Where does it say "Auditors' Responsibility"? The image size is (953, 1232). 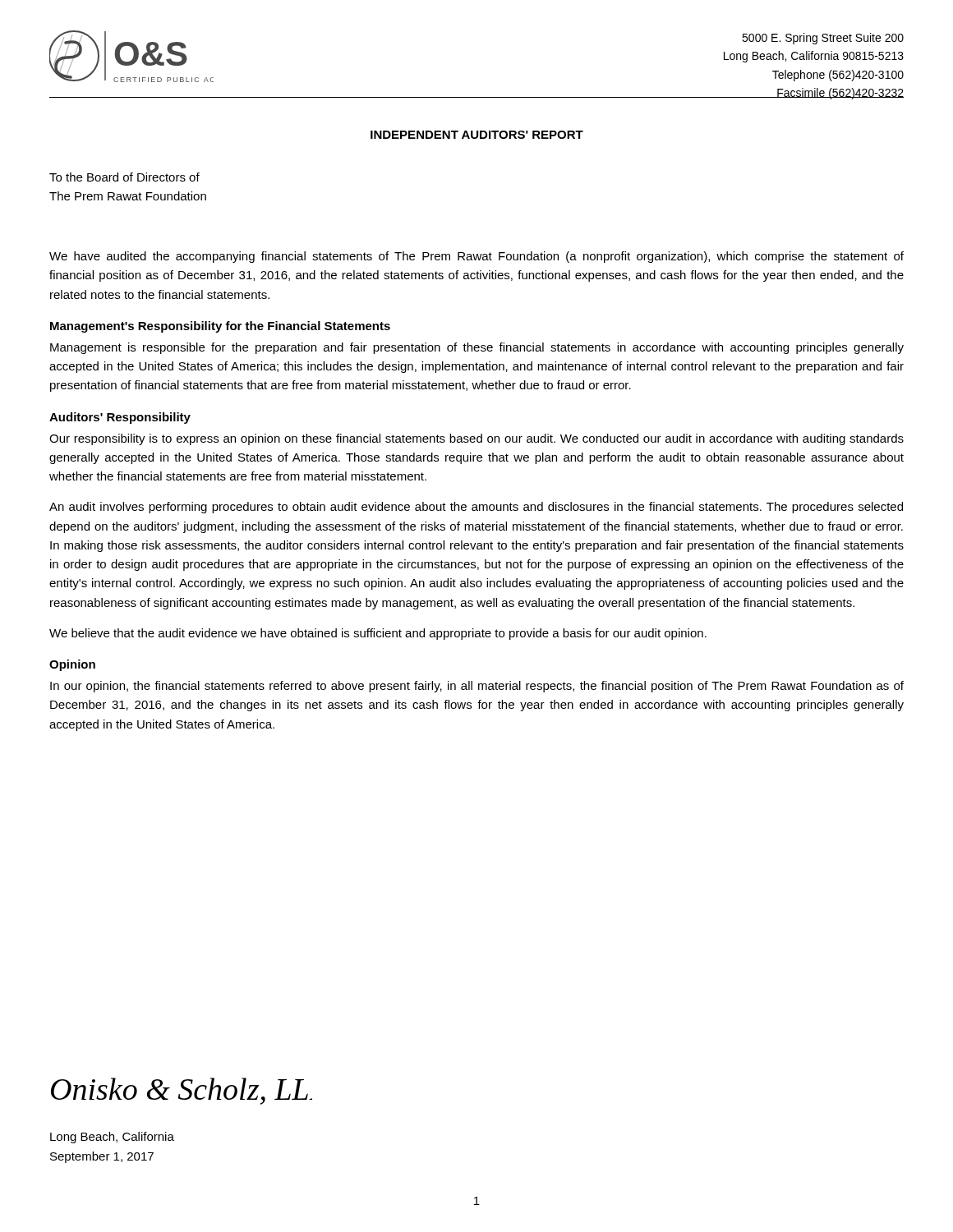120,416
